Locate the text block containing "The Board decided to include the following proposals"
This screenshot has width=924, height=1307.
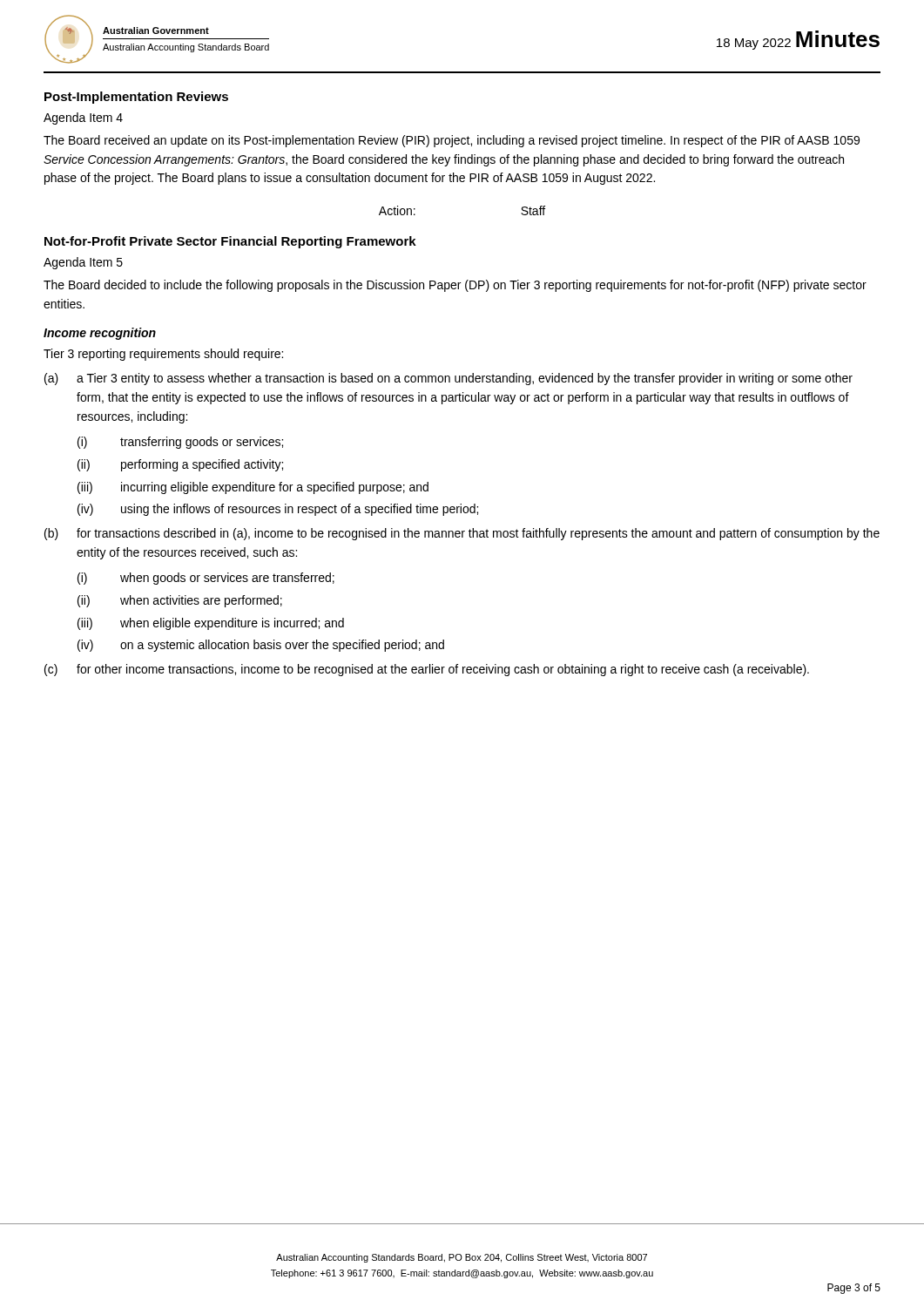455,294
